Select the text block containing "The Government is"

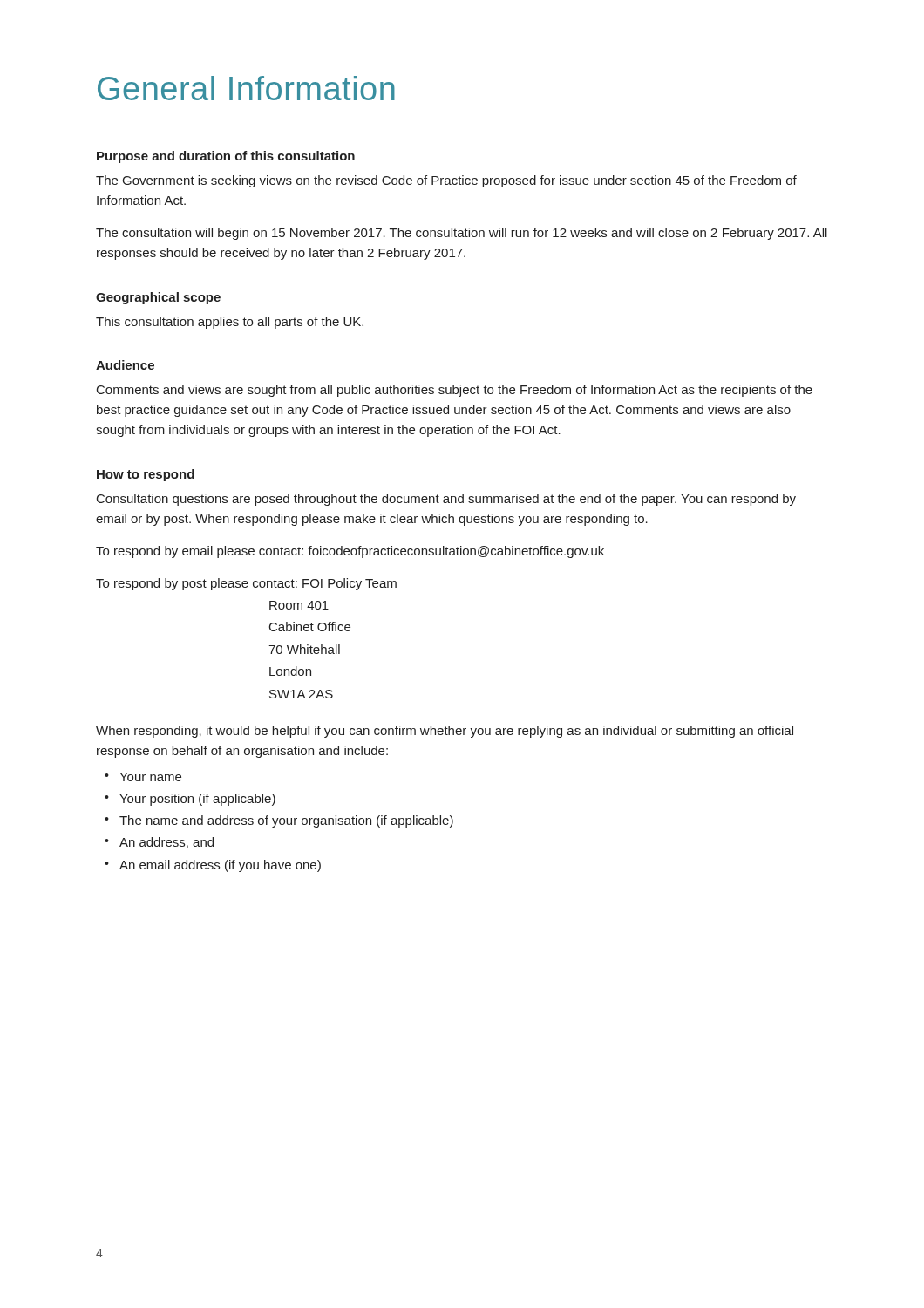(x=446, y=190)
